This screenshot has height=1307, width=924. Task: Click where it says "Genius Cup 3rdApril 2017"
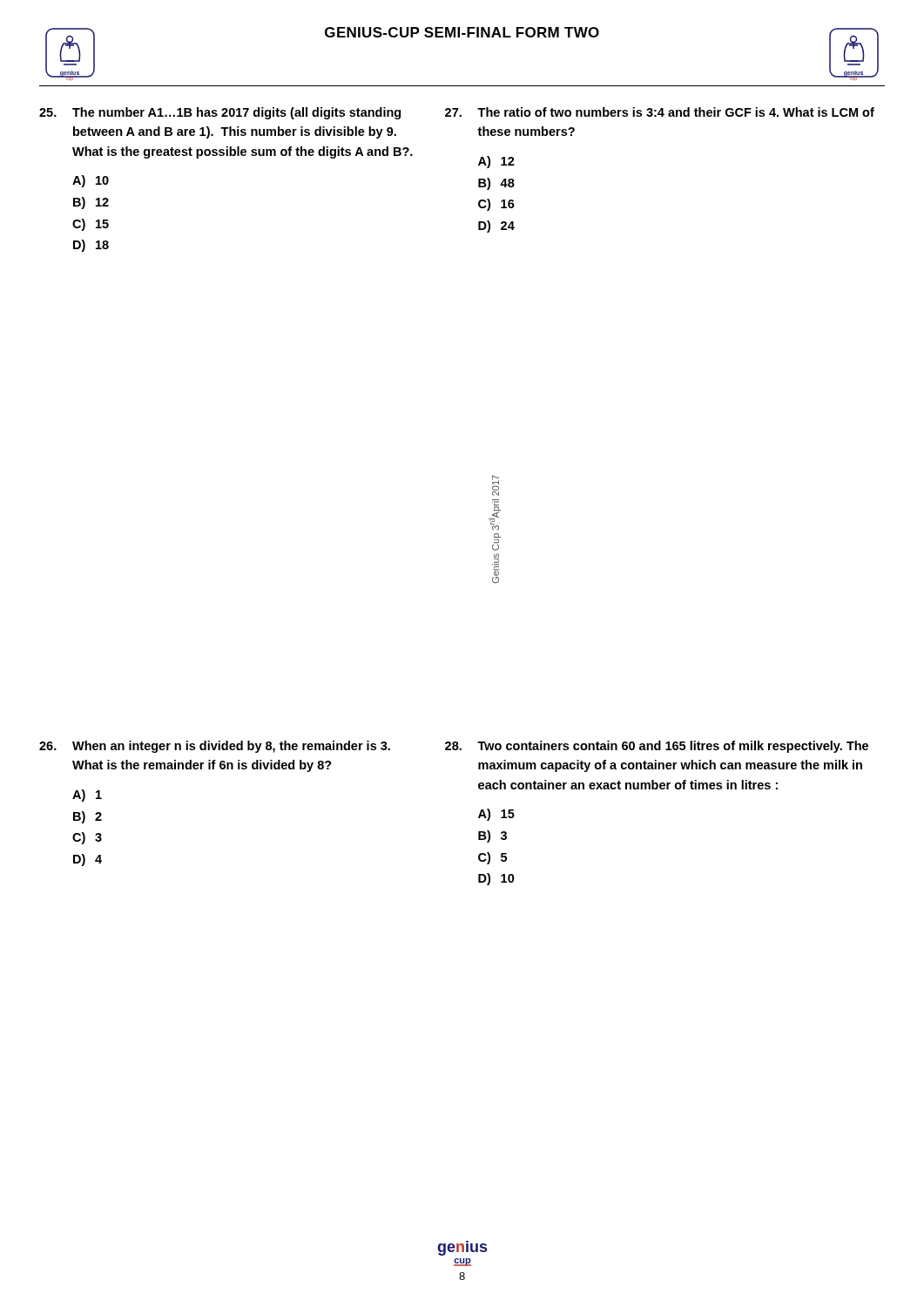494,529
